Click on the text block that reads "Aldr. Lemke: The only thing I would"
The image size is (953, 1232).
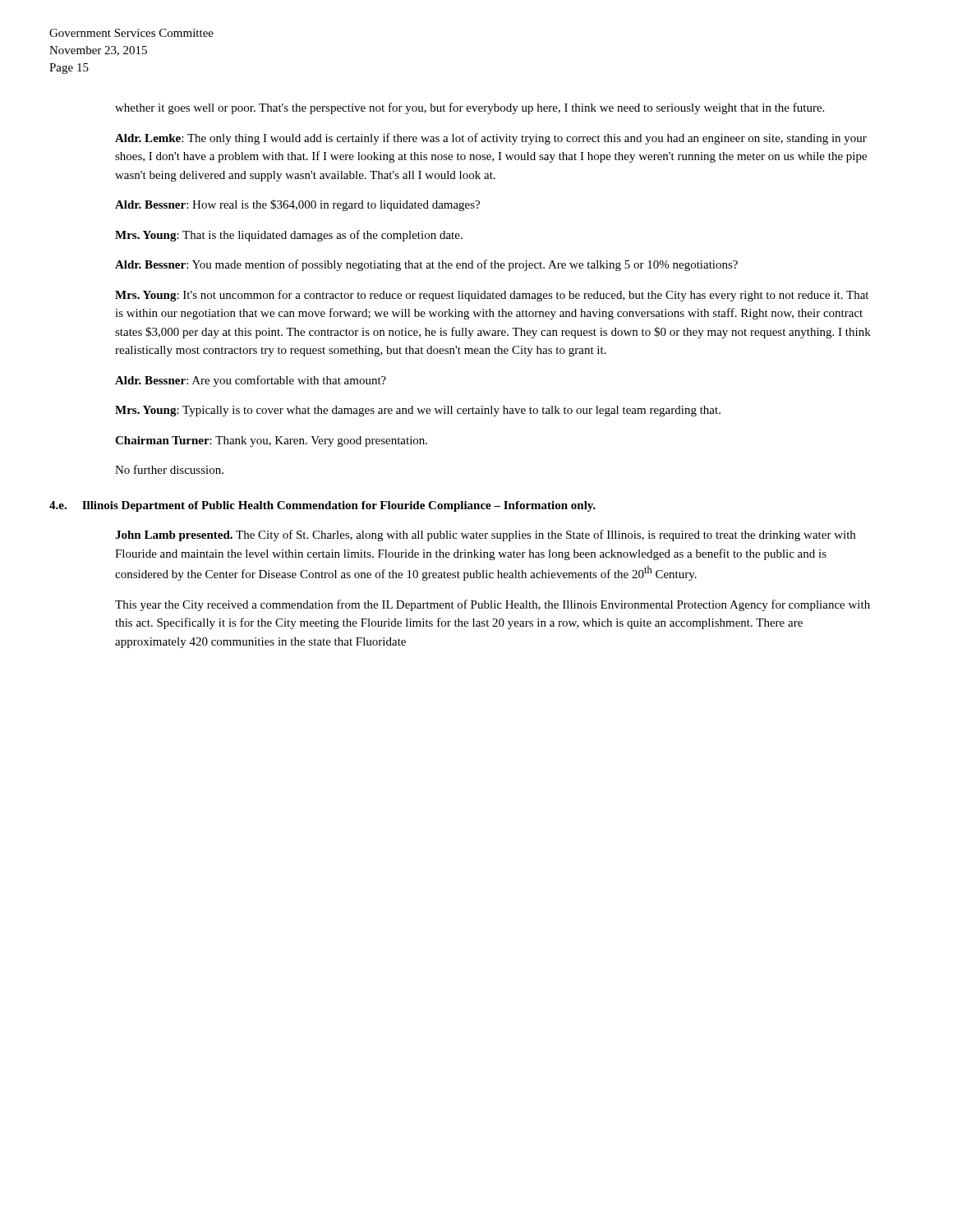click(491, 156)
